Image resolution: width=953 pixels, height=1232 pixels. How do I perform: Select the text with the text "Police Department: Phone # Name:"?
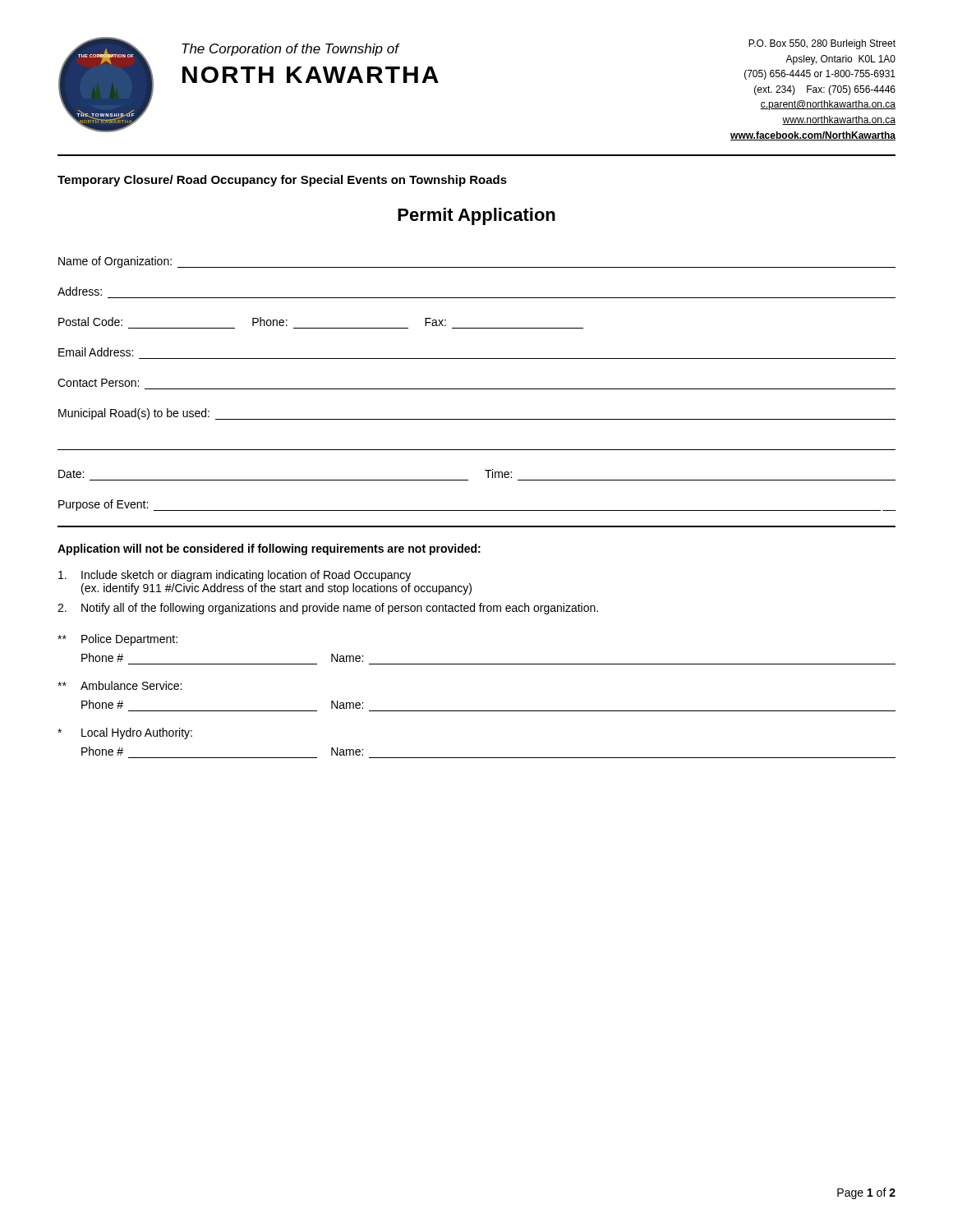(x=117, y=640)
